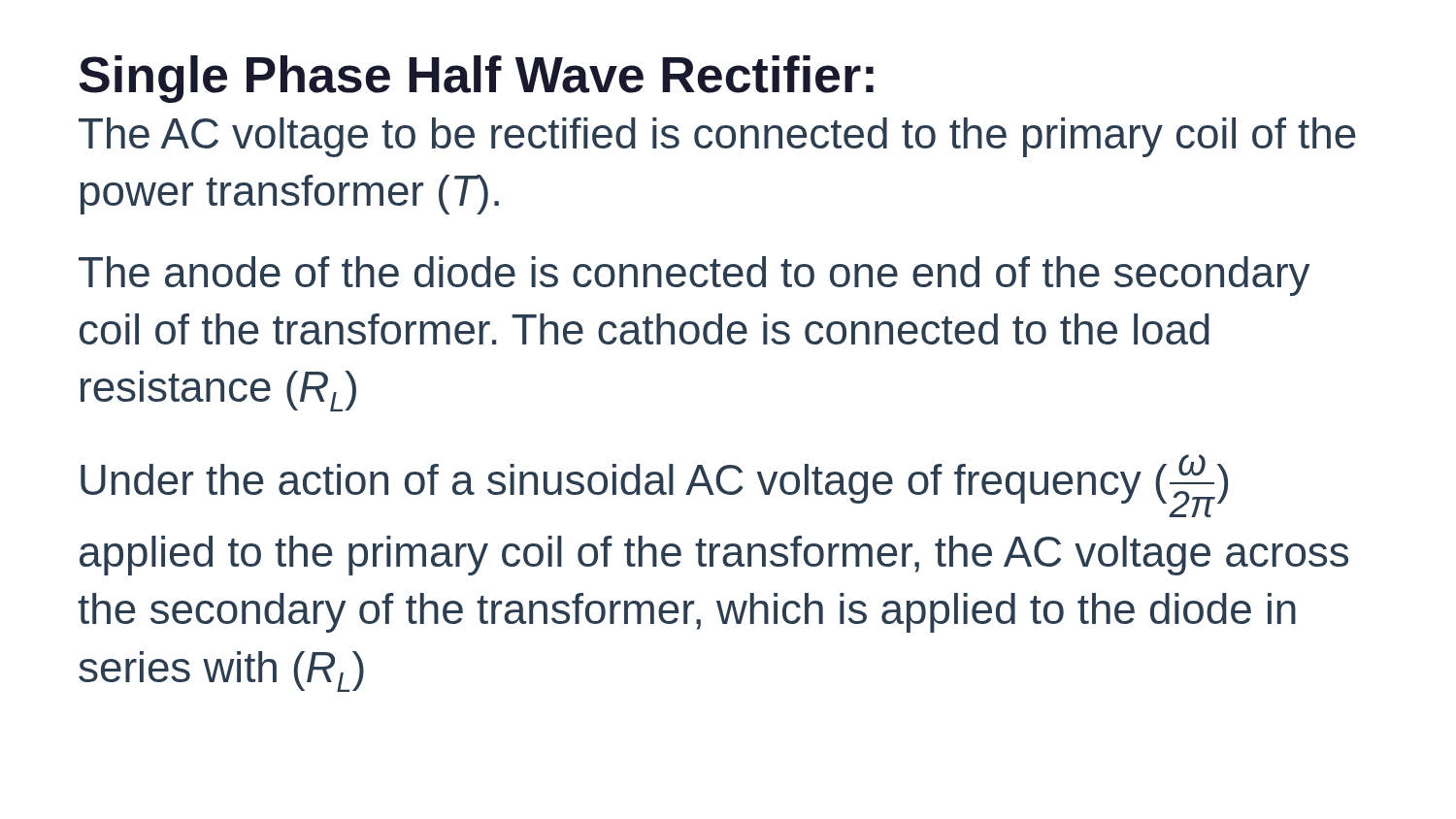
Task: Select the block starting "The anode of the diode is connected"
Action: click(x=694, y=333)
